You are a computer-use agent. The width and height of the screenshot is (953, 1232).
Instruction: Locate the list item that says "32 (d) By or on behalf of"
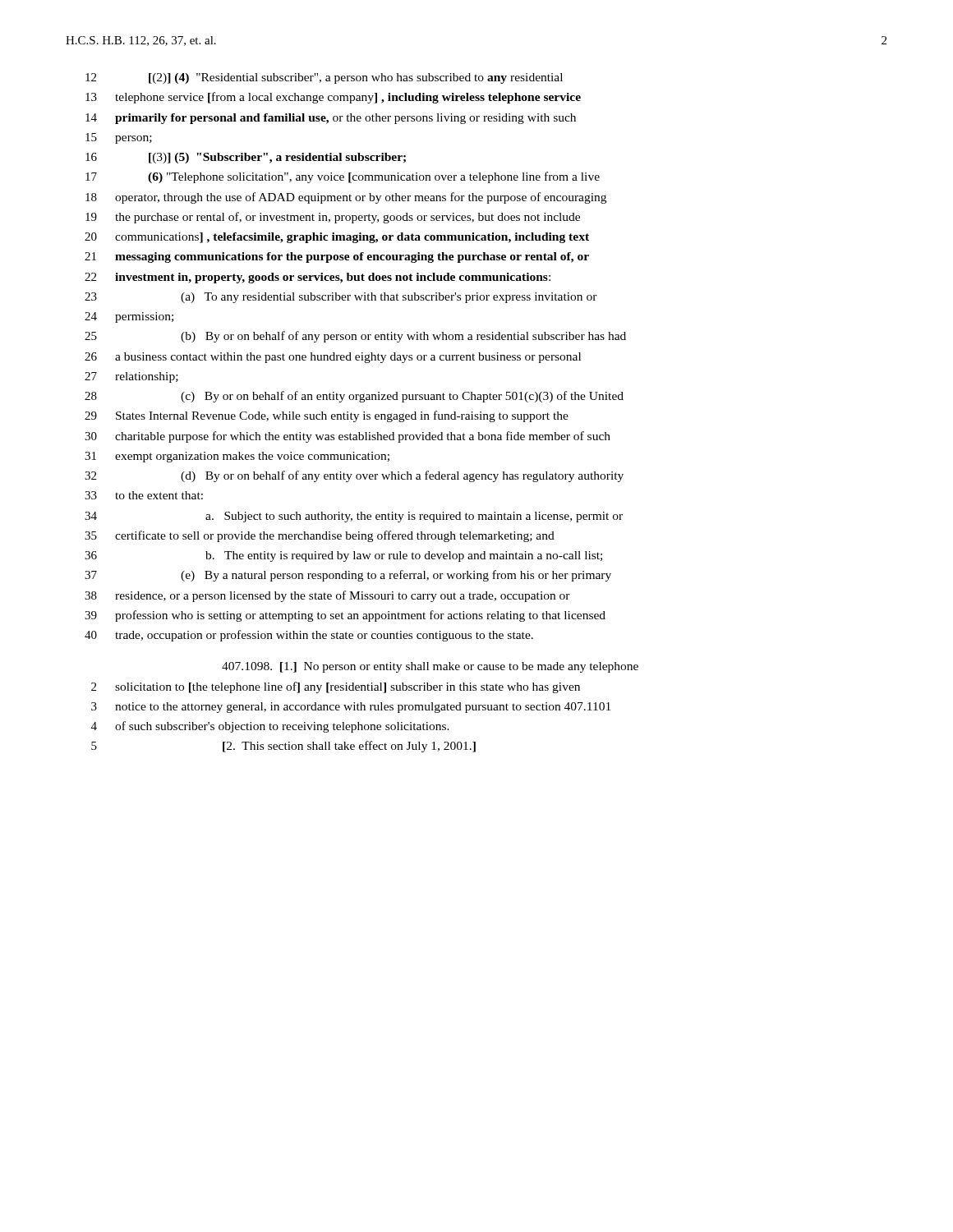(476, 476)
